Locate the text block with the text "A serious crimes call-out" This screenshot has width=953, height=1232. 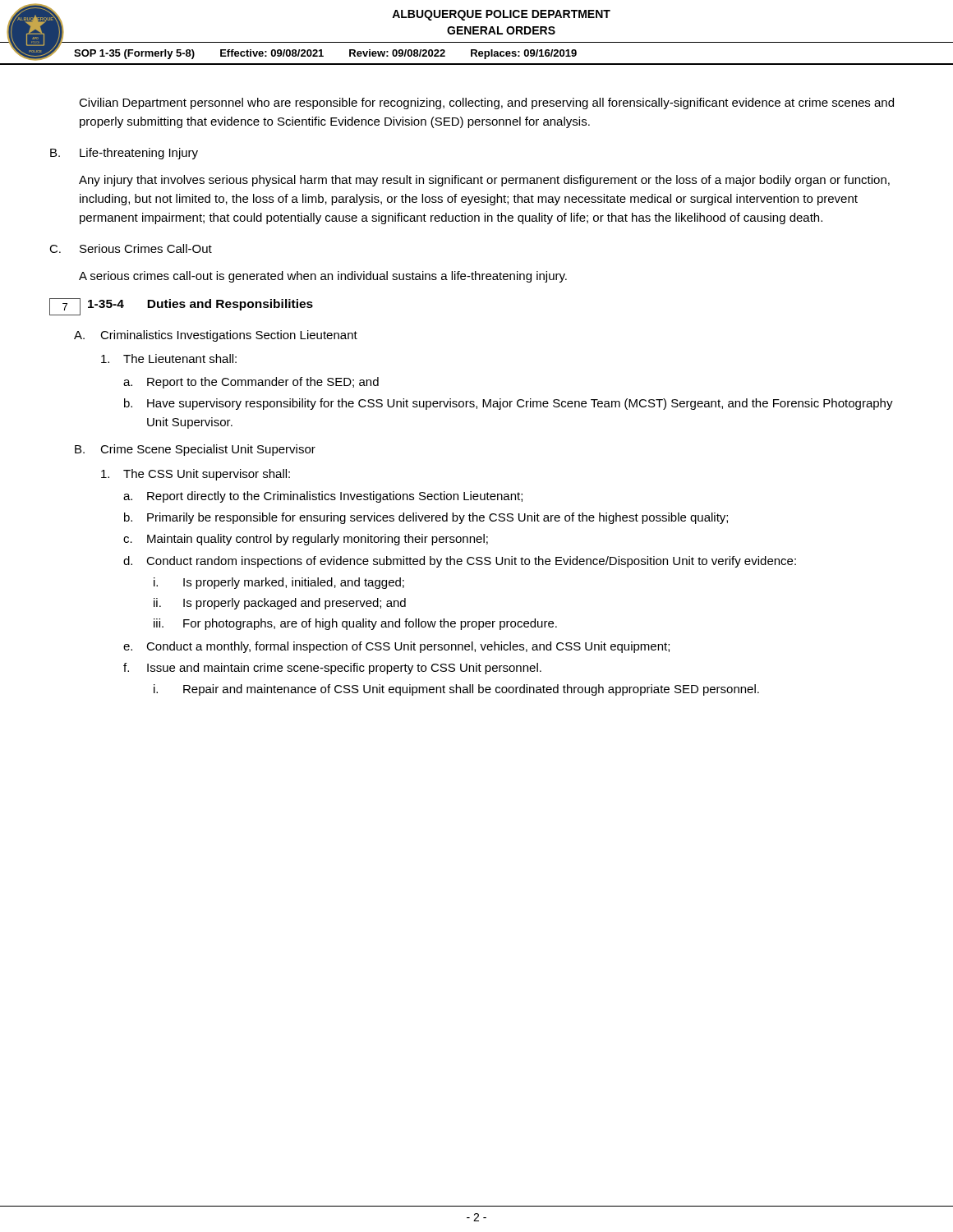[x=323, y=276]
